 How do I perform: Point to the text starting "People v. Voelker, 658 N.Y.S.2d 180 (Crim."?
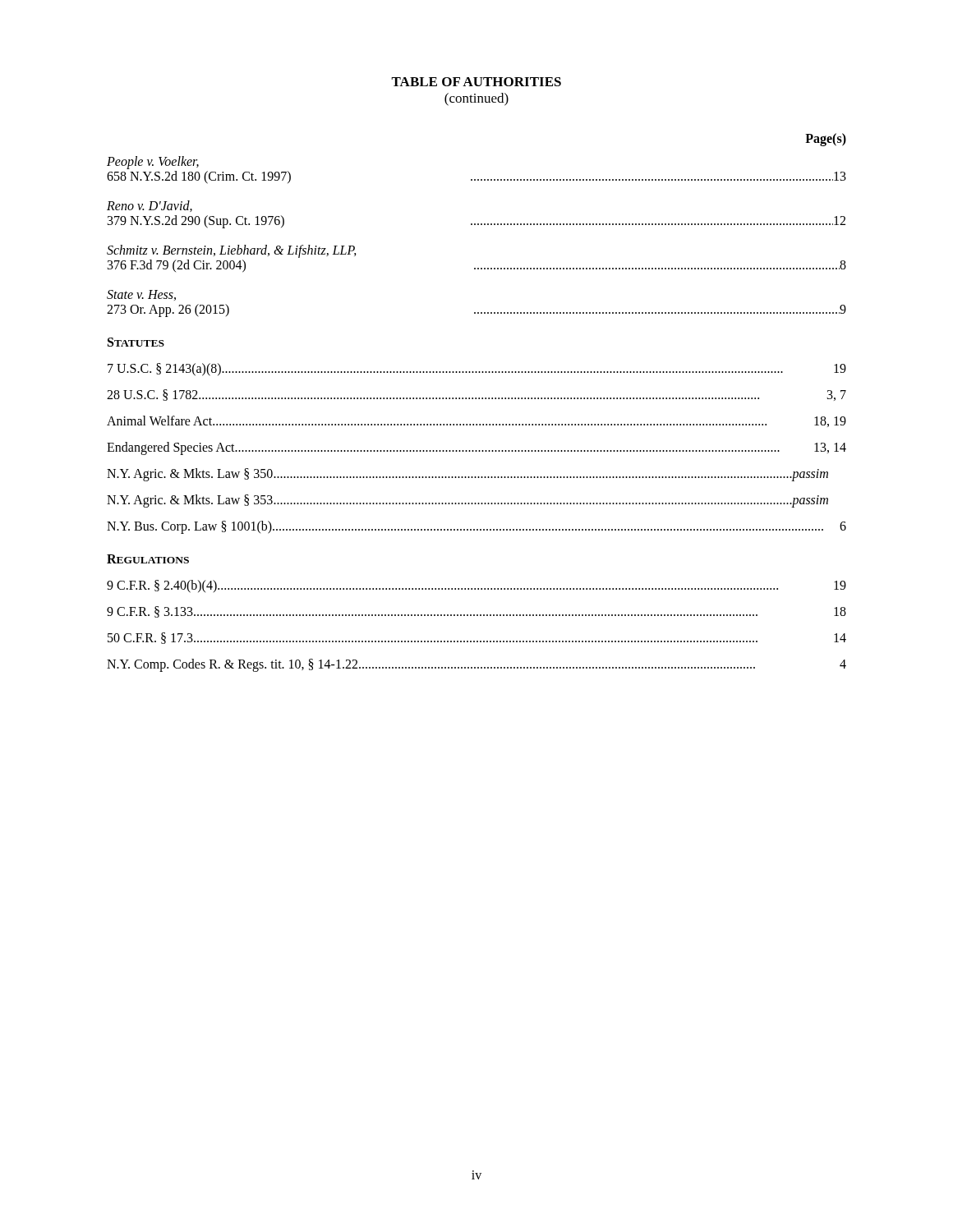(476, 169)
